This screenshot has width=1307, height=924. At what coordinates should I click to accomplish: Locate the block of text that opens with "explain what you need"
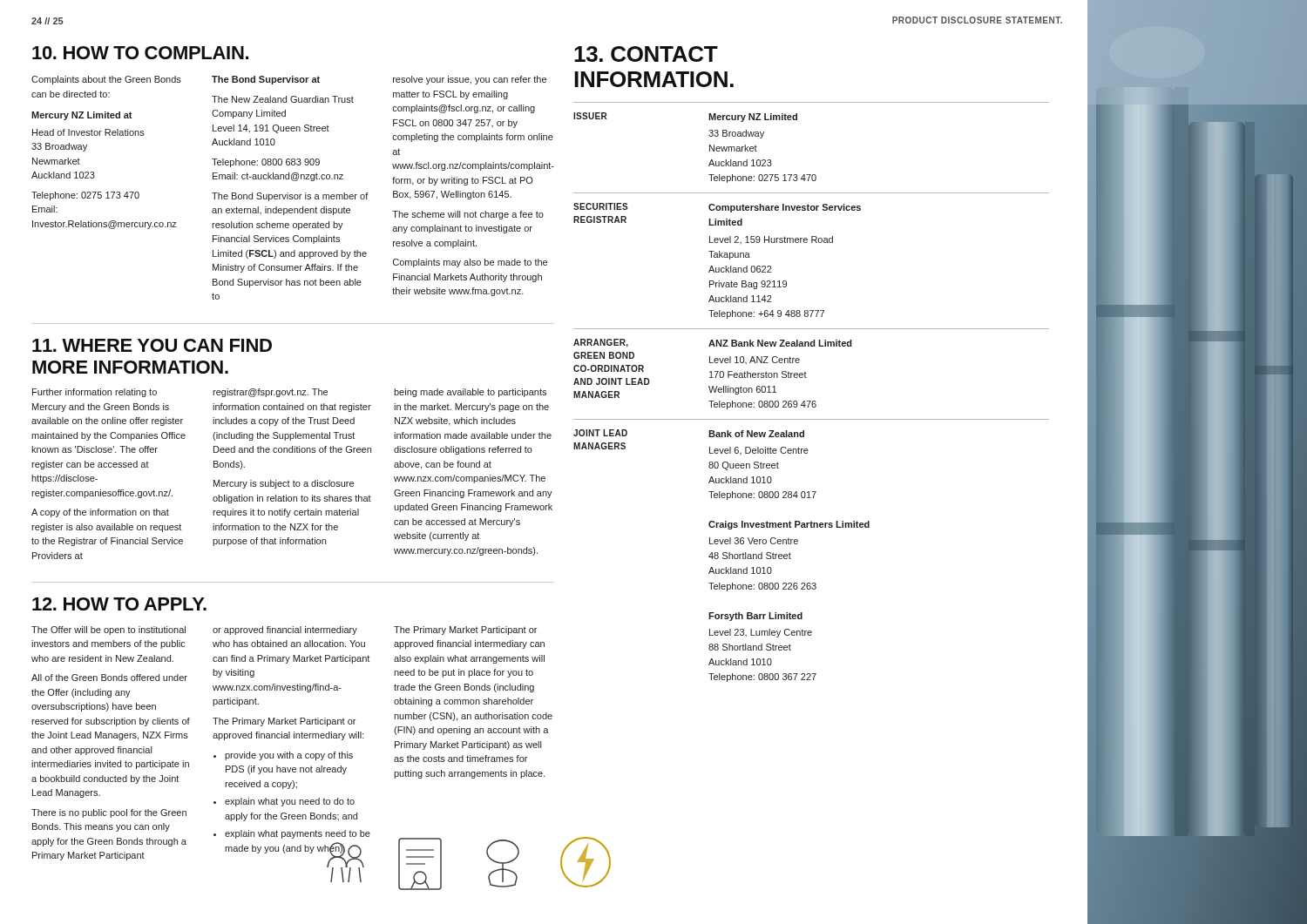tap(291, 809)
